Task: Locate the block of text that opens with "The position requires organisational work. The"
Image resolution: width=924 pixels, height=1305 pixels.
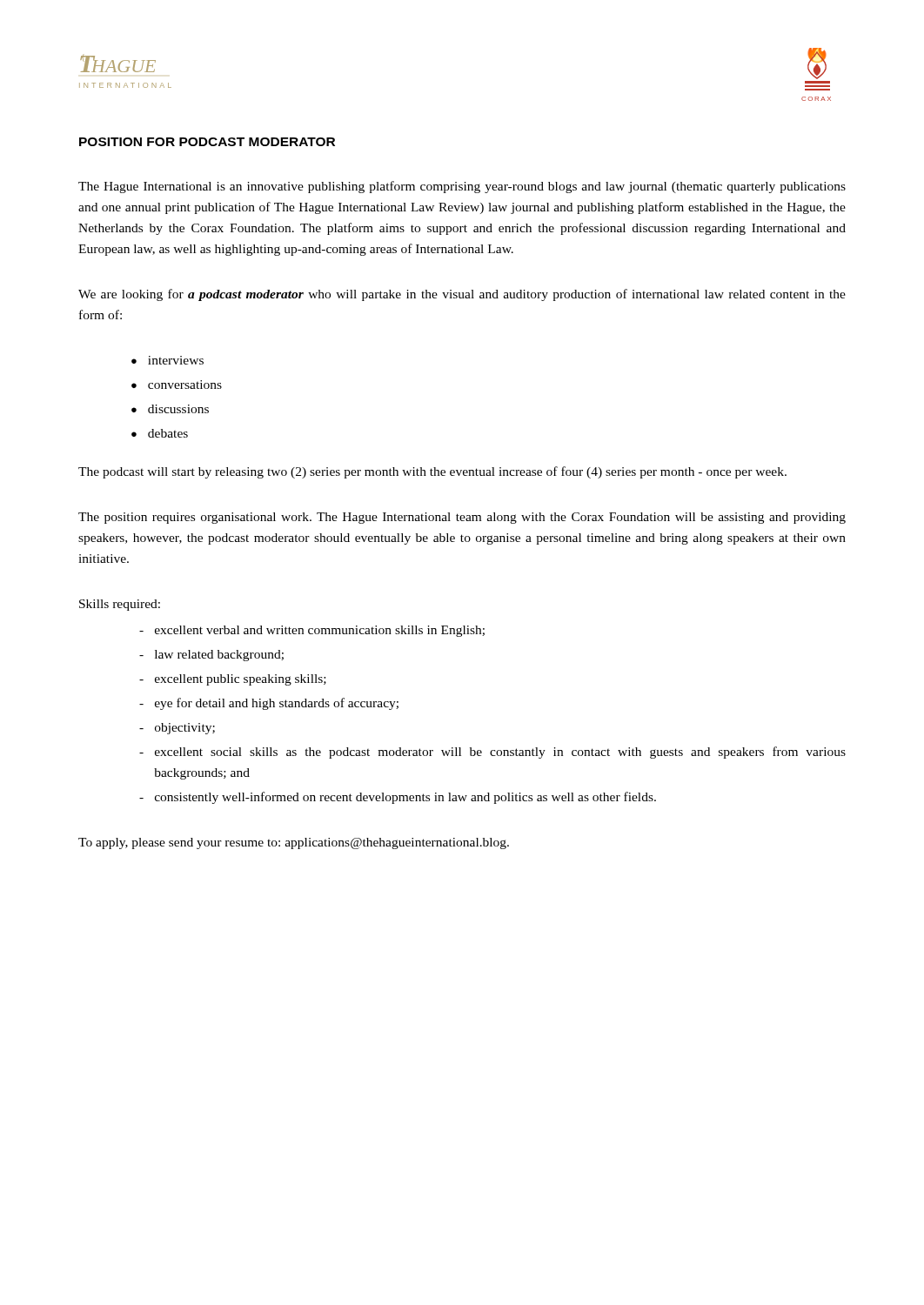Action: (462, 537)
